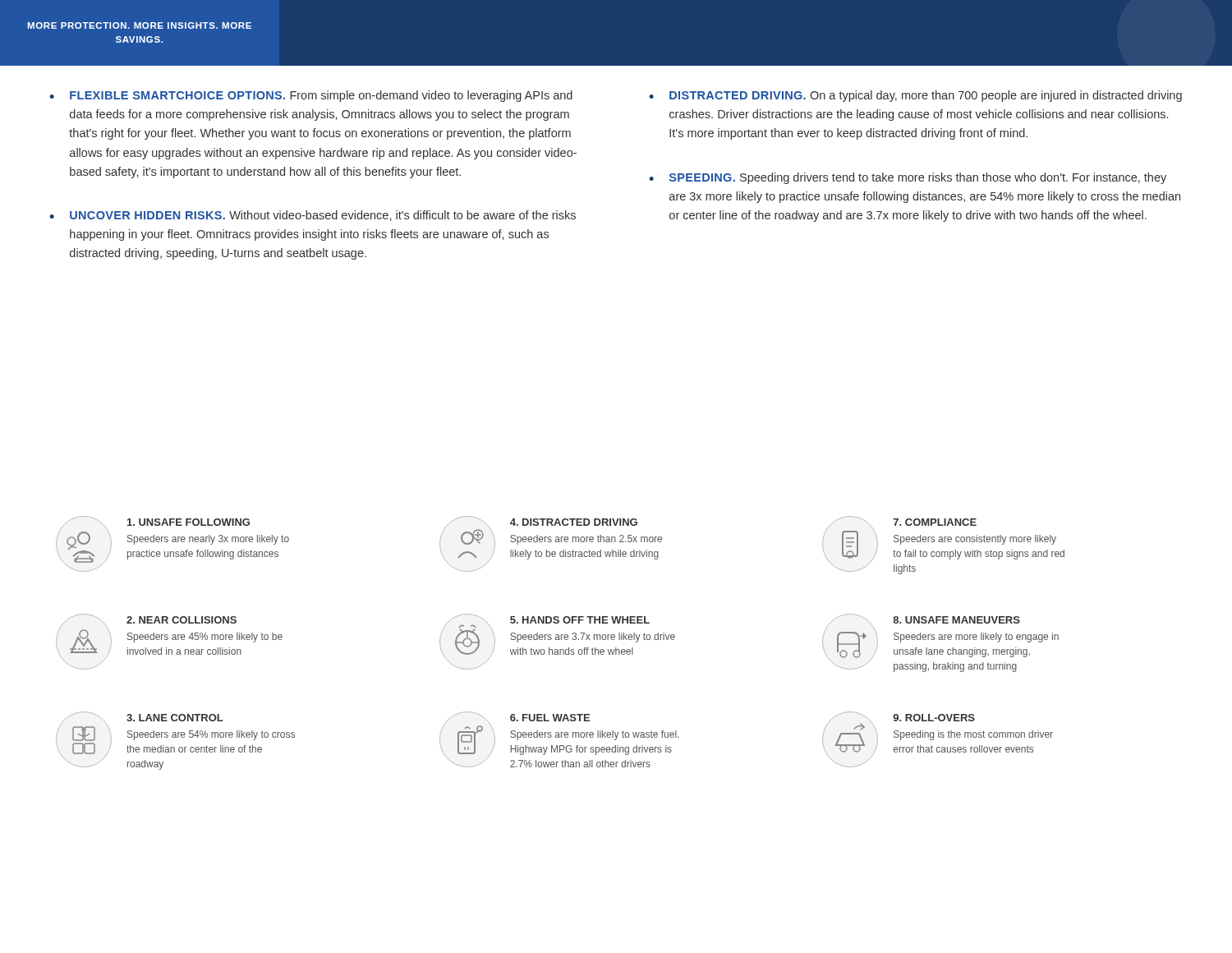Viewport: 1232px width, 953px height.
Task: Select the text starting "UNSAFE FOLLOWING Speeders are"
Action: 177,544
